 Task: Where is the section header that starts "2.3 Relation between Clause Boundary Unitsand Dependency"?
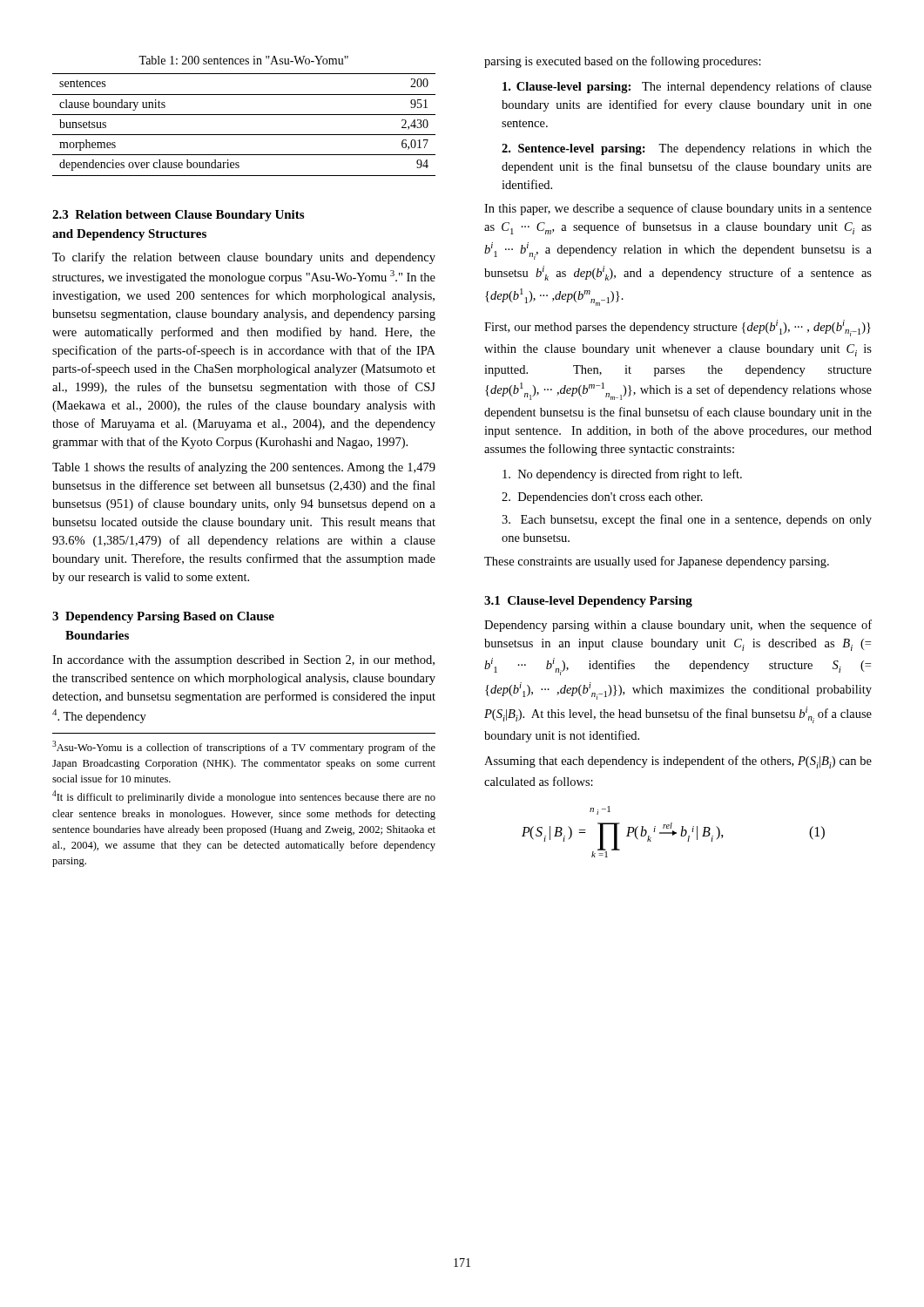coord(178,224)
